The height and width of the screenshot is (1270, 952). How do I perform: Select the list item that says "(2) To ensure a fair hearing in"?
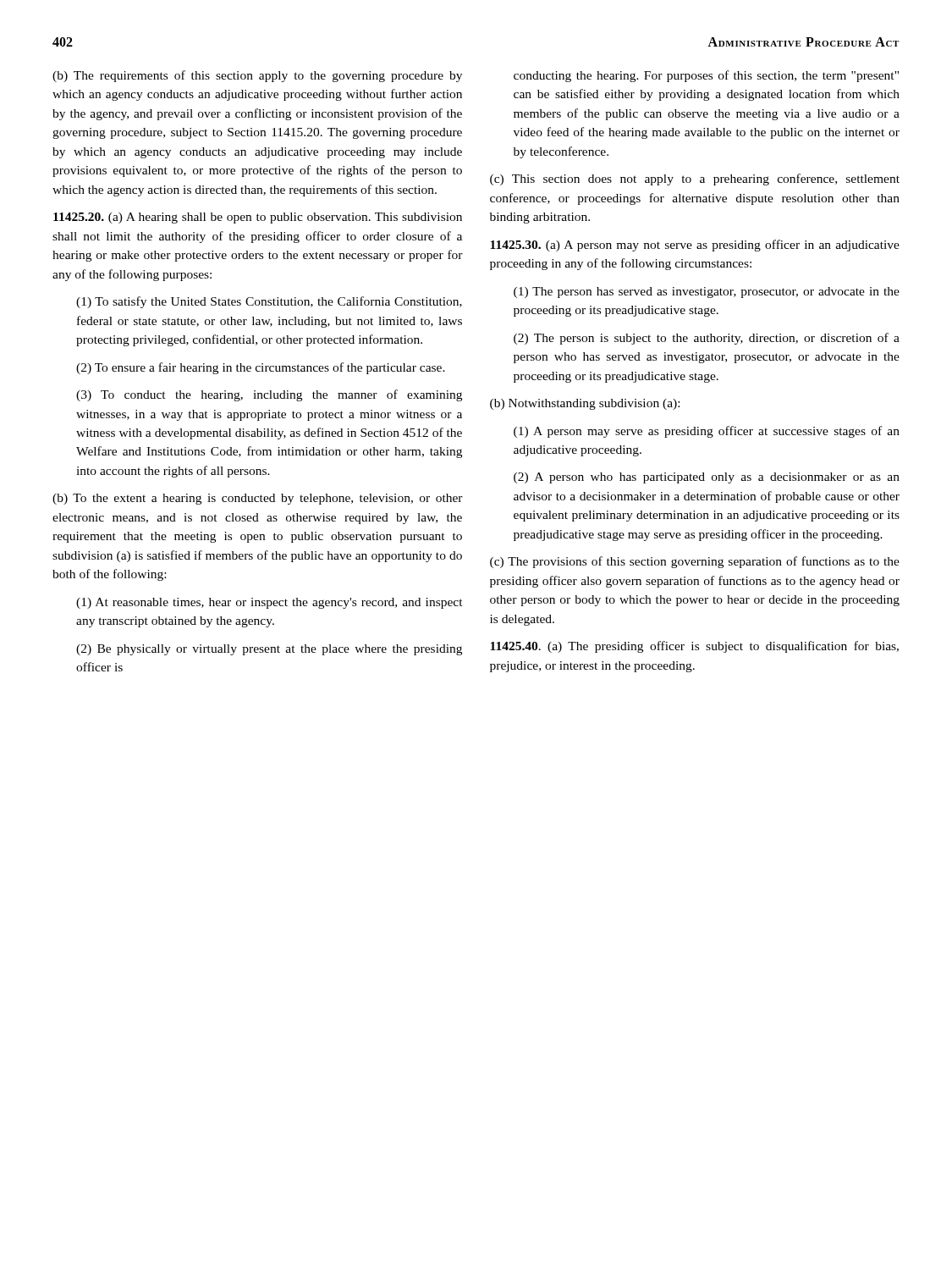click(269, 367)
